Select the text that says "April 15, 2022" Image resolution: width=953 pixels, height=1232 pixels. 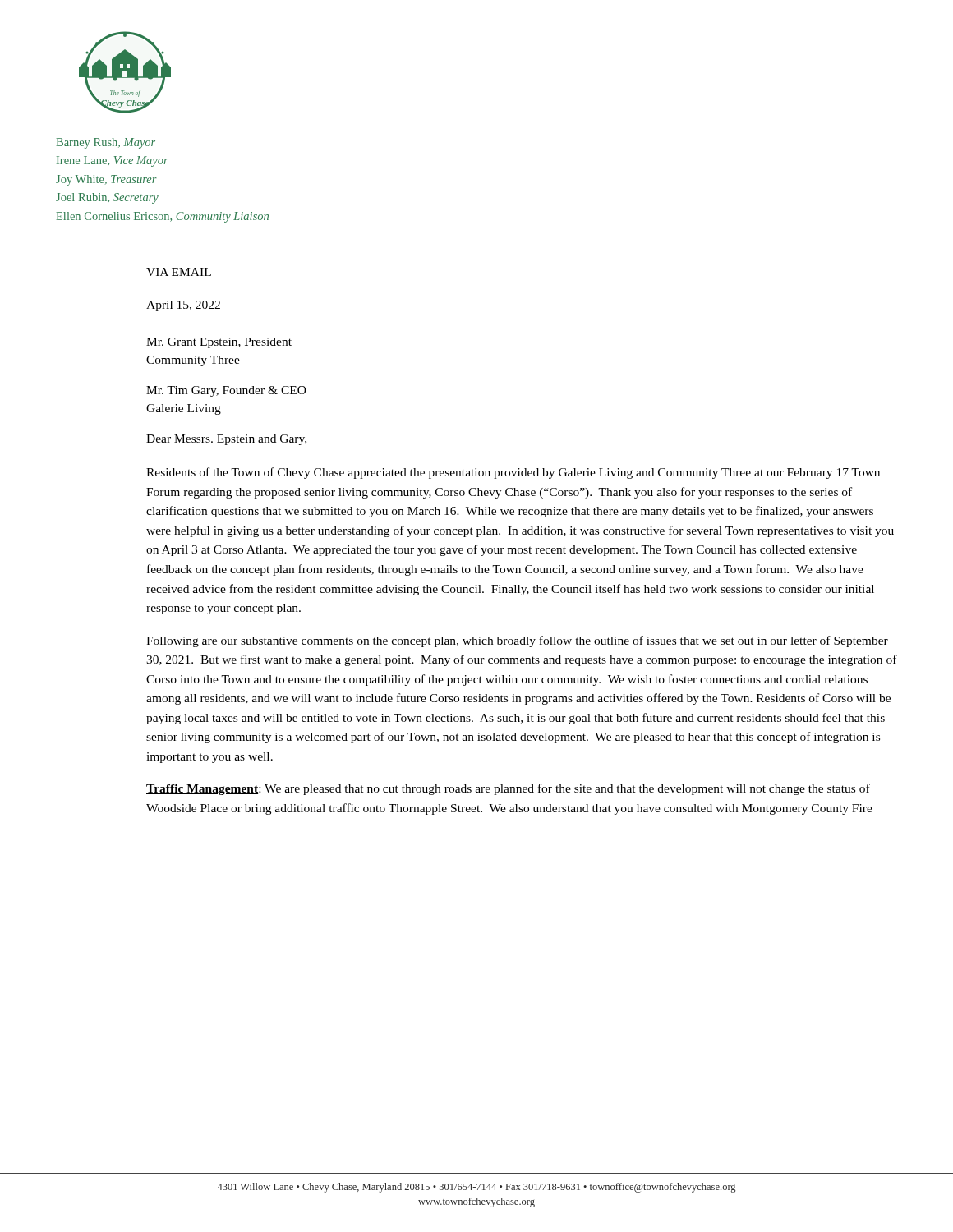[184, 305]
